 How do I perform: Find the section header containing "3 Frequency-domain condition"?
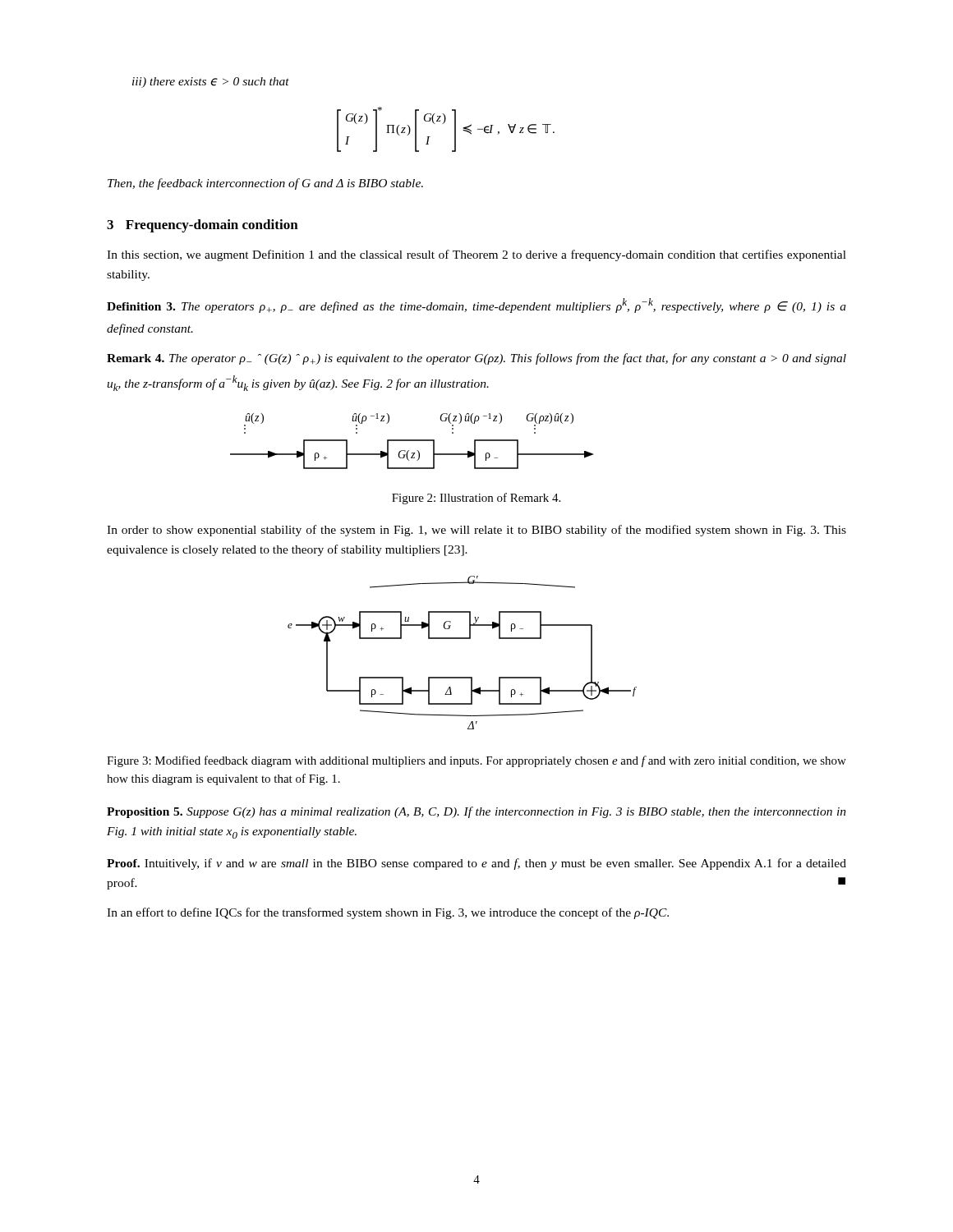click(202, 225)
